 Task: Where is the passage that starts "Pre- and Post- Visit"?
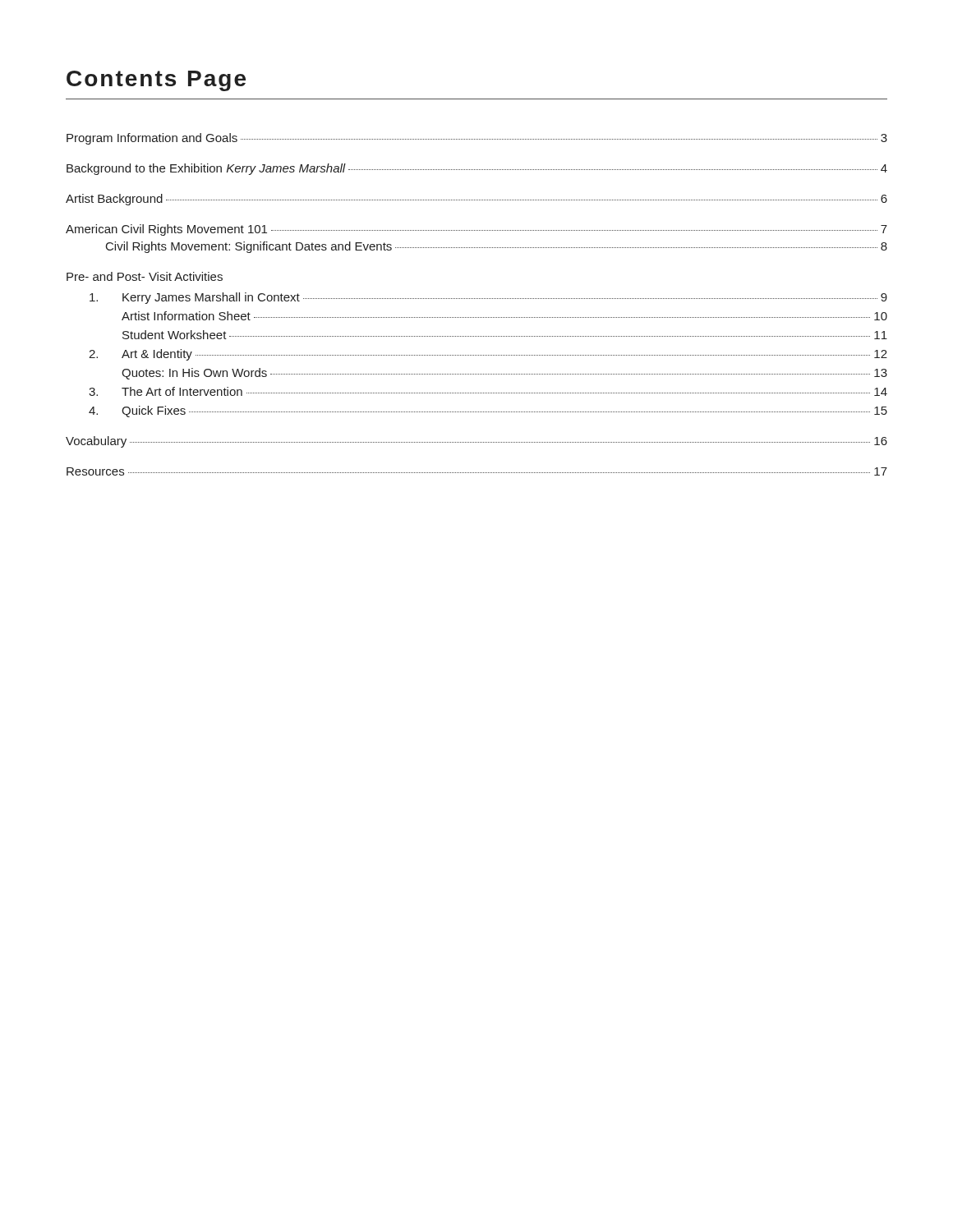[144, 276]
